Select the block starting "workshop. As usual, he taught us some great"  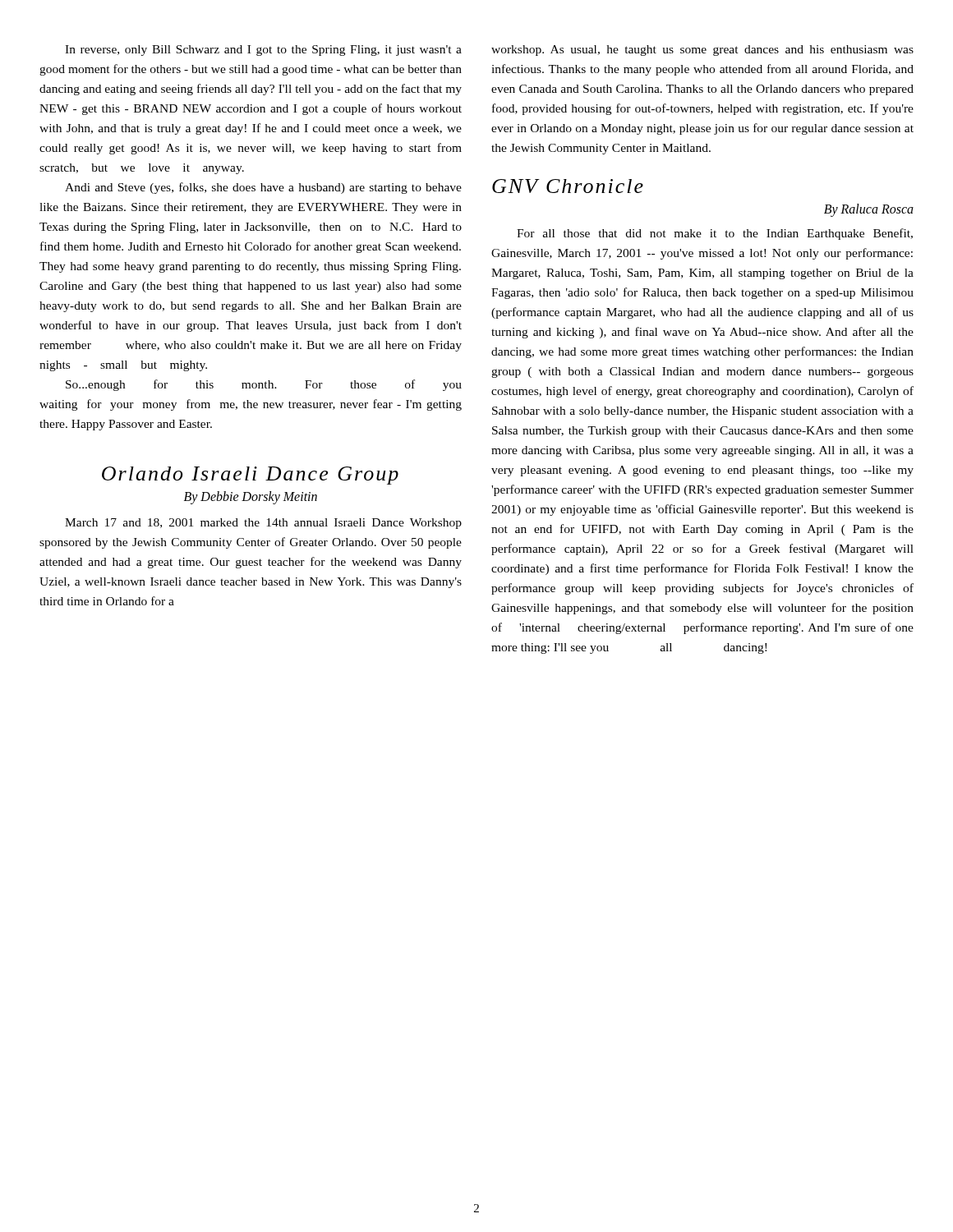(702, 99)
